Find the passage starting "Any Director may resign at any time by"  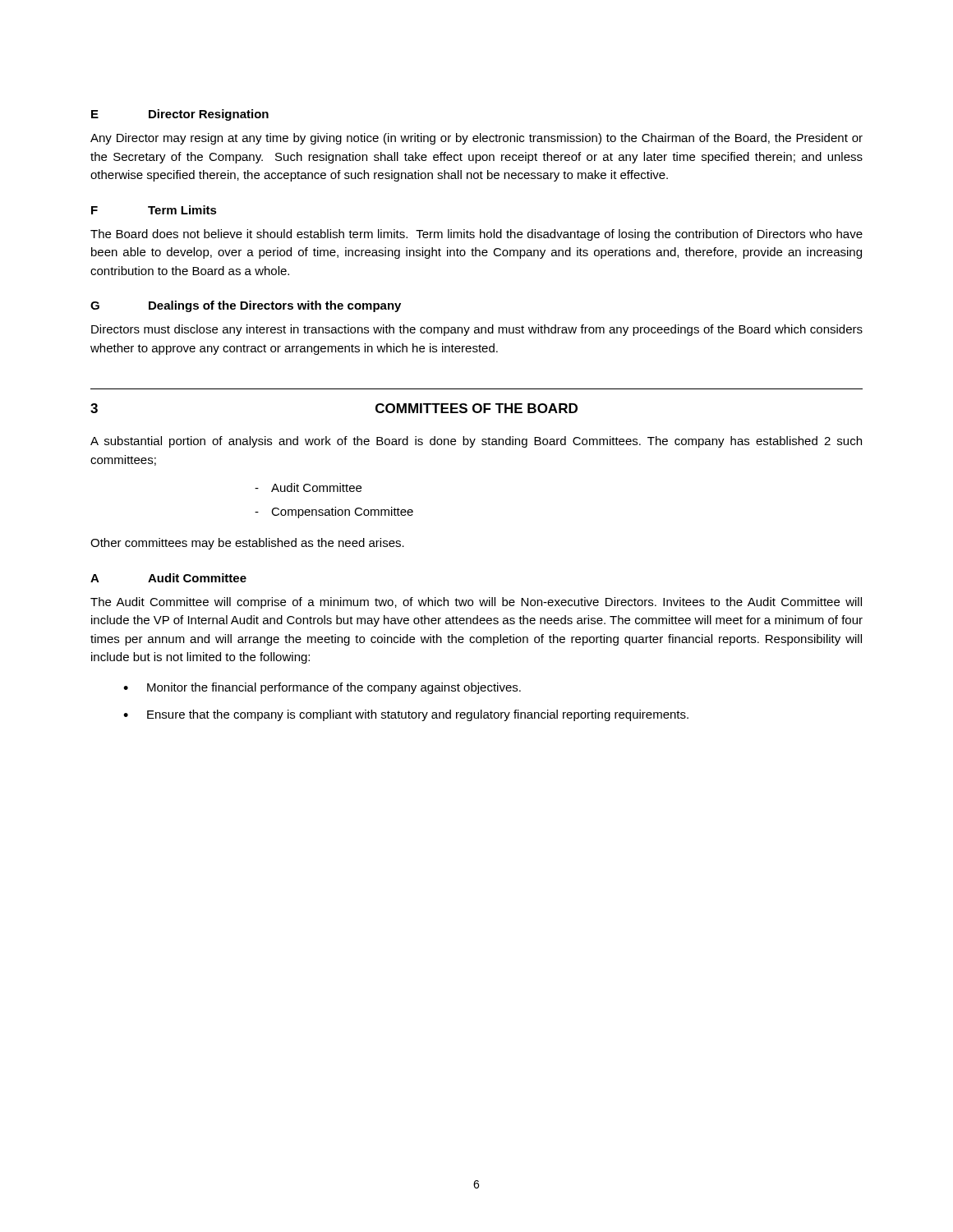tap(476, 156)
